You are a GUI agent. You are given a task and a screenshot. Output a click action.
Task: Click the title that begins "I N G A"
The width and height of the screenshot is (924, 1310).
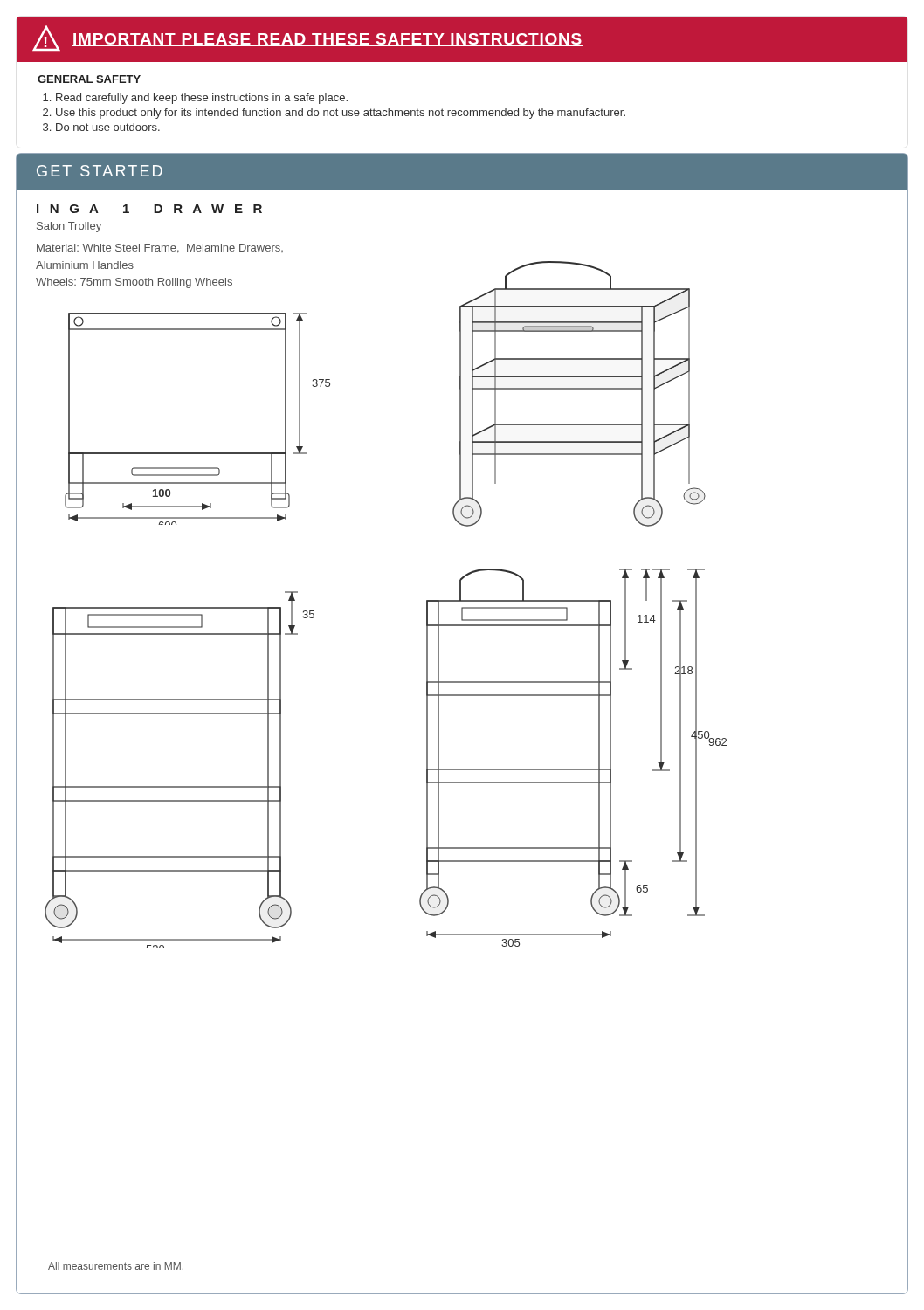point(151,208)
